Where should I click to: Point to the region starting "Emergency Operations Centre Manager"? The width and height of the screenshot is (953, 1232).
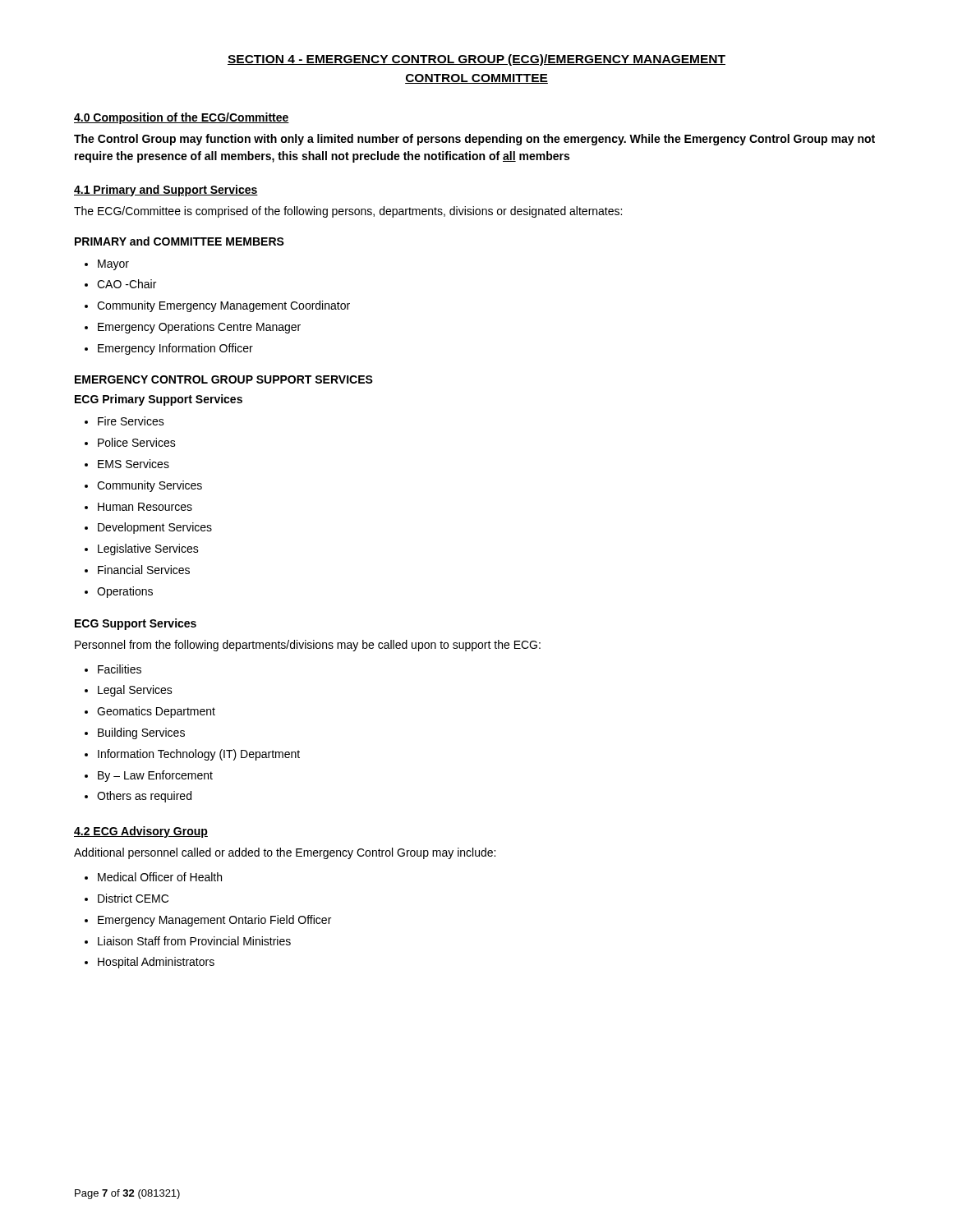[x=193, y=328]
